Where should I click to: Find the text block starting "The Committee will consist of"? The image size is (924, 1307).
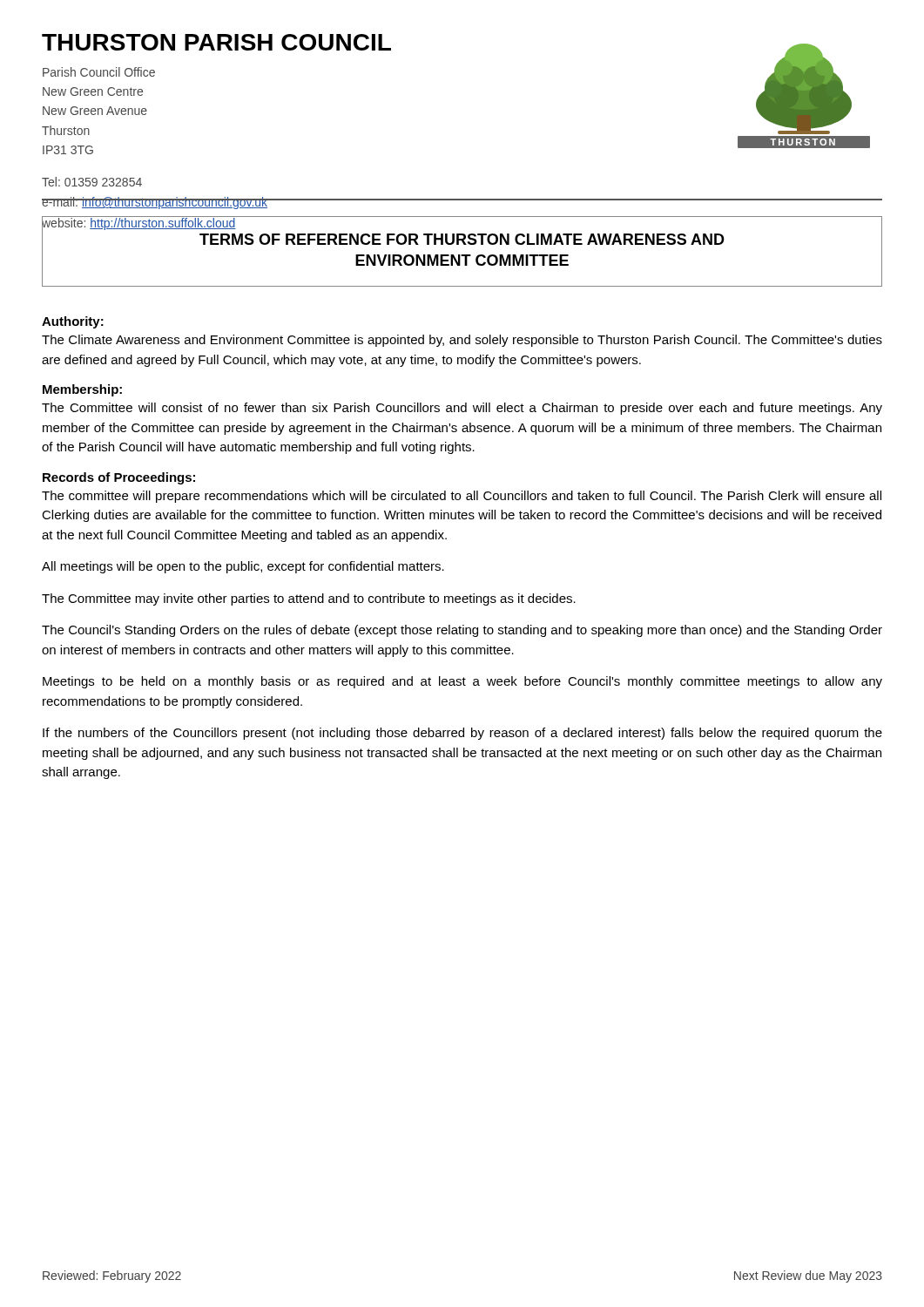(x=462, y=427)
